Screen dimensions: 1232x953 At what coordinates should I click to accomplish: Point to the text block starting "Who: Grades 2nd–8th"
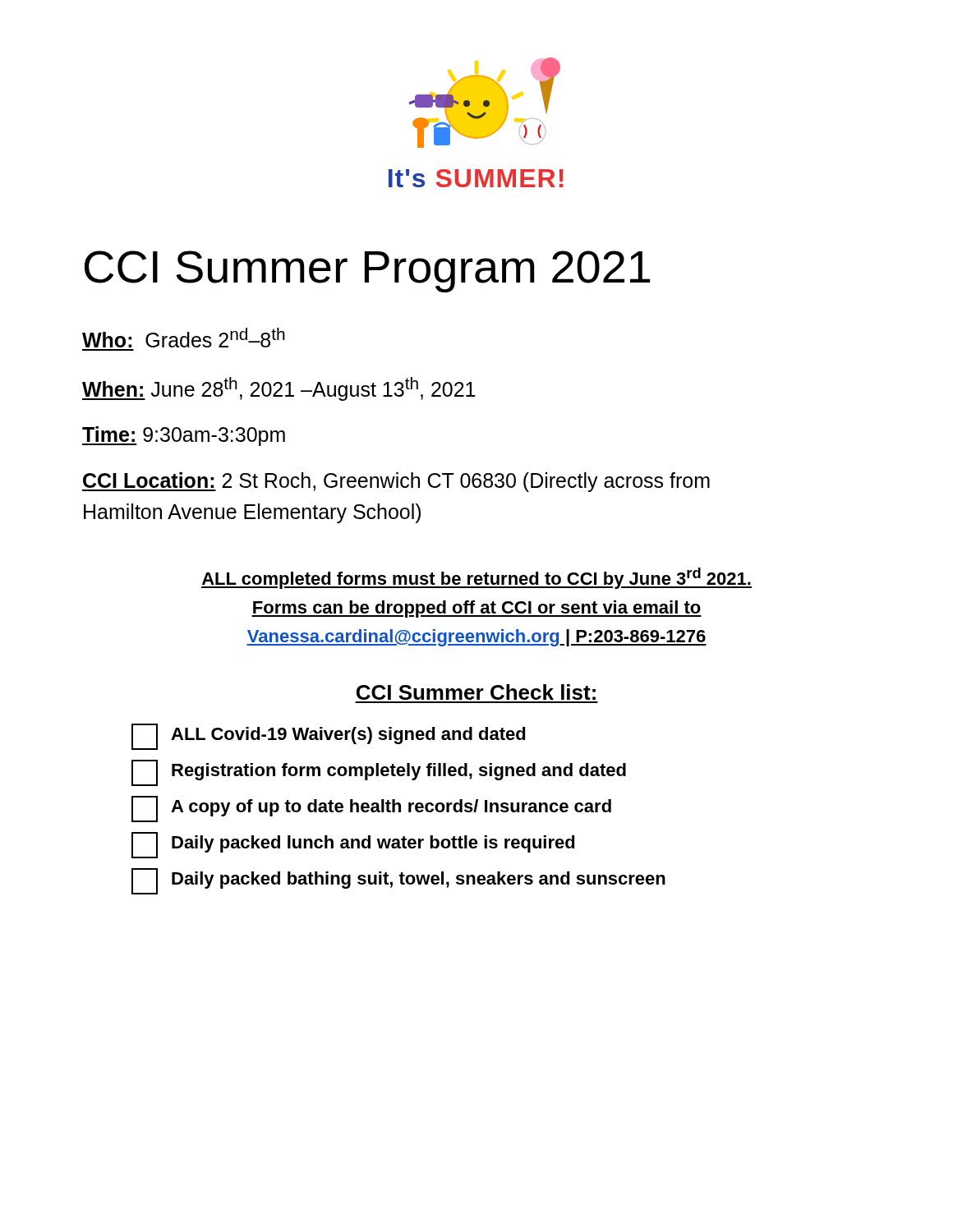point(184,338)
